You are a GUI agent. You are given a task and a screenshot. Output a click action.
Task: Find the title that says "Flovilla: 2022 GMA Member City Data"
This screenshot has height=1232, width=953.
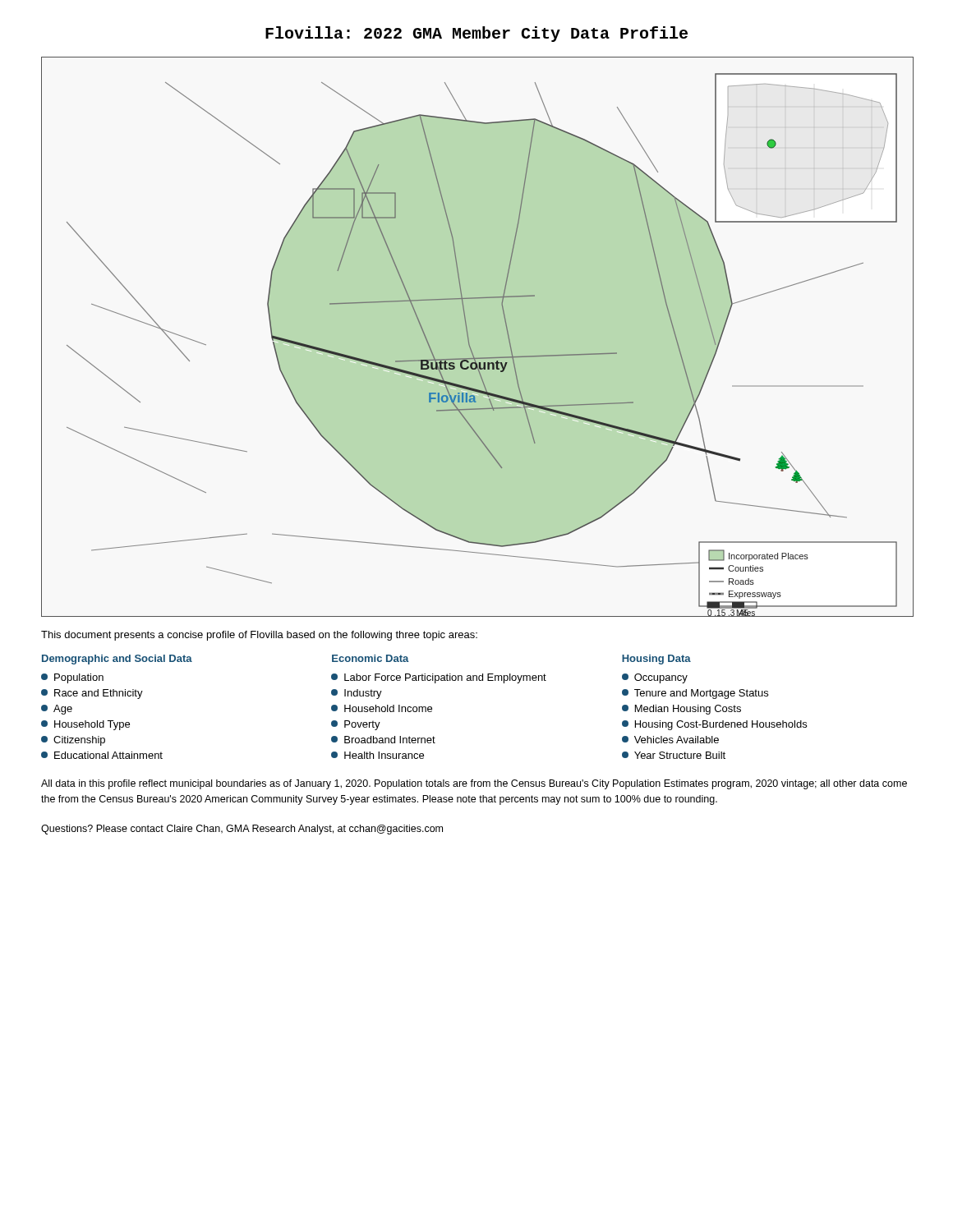click(476, 34)
